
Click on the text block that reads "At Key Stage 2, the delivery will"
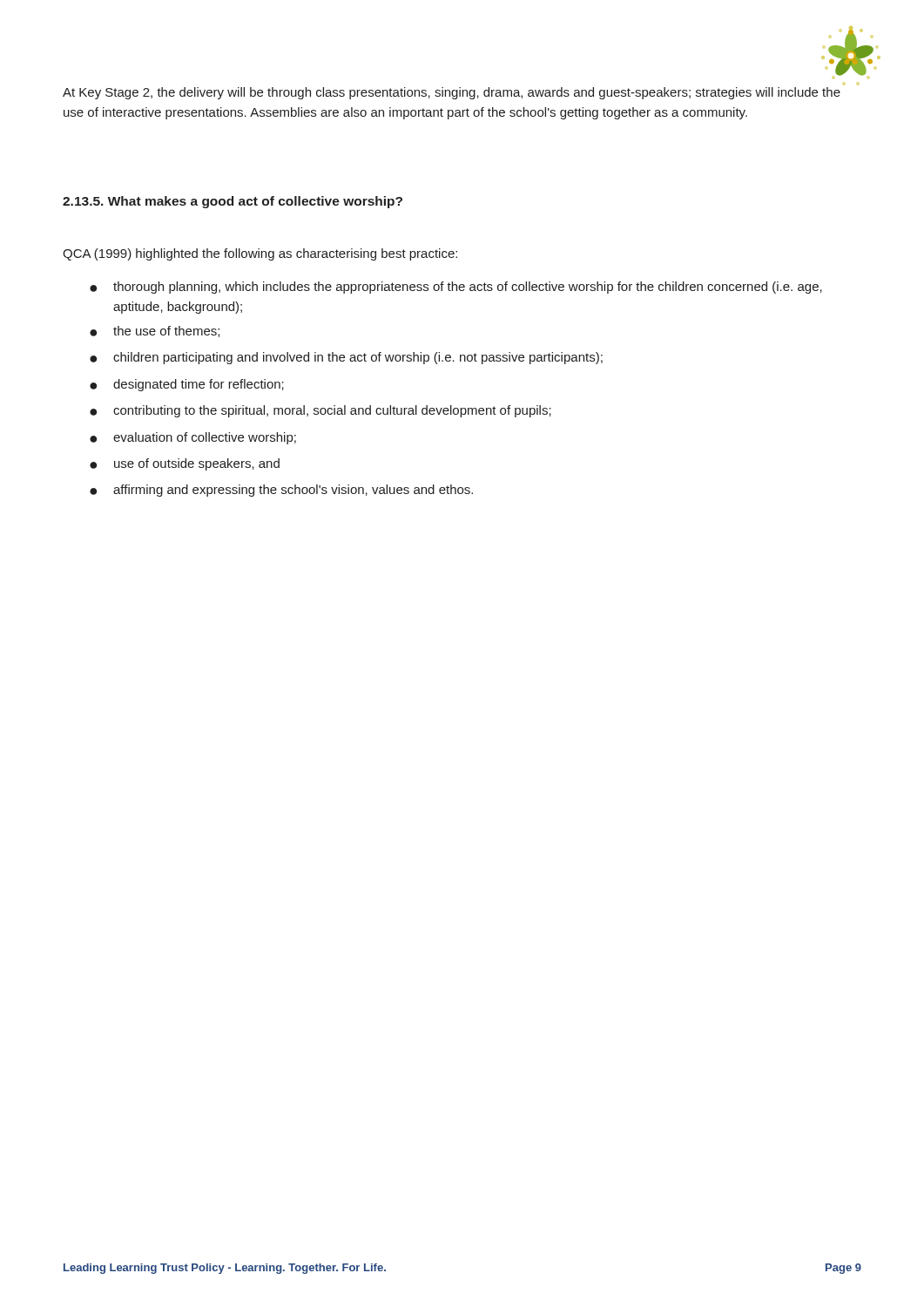coord(452,102)
